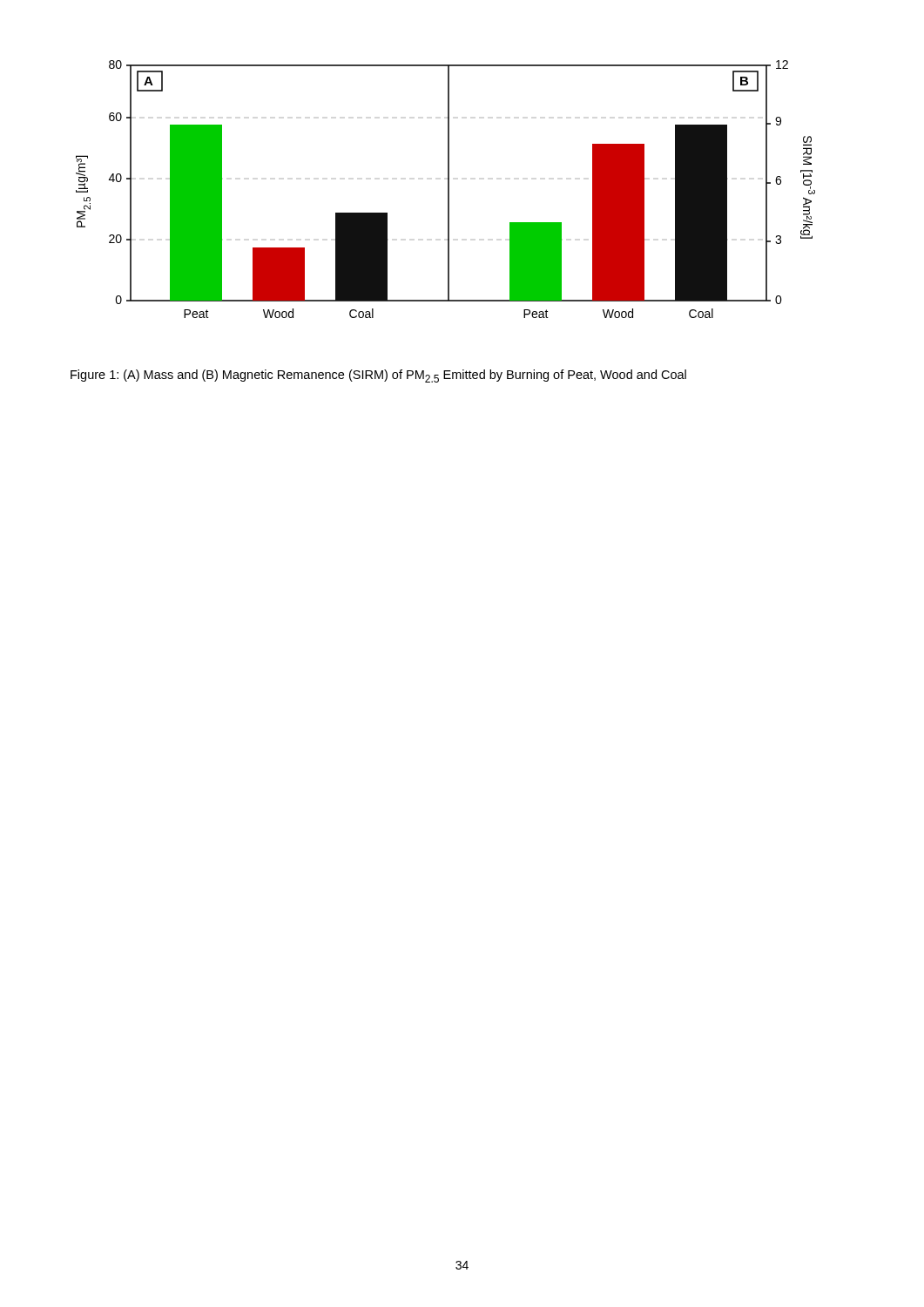Click the caption
Viewport: 924px width, 1307px height.
(378, 376)
